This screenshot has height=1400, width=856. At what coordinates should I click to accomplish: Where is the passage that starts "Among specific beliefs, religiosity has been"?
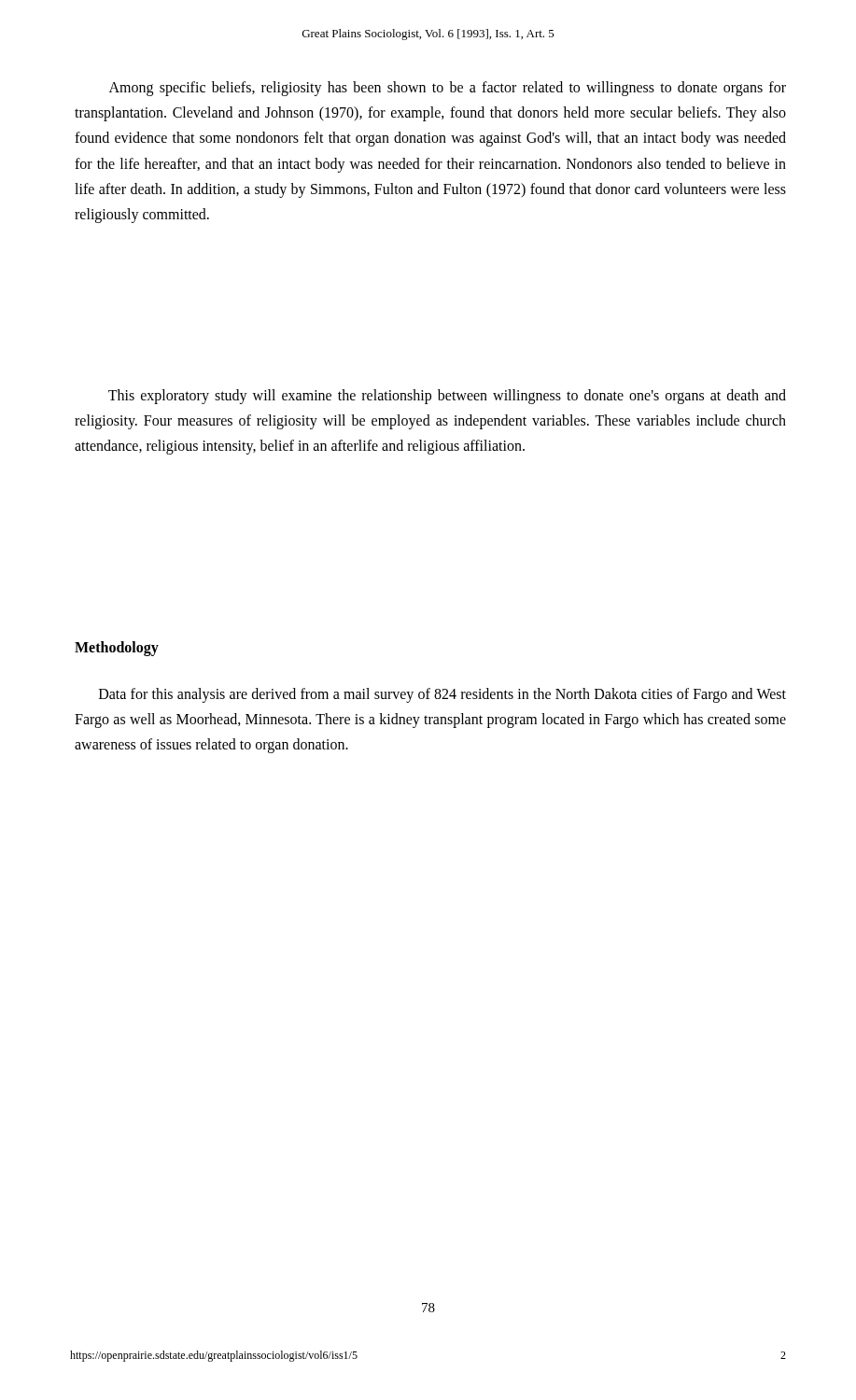tap(430, 151)
